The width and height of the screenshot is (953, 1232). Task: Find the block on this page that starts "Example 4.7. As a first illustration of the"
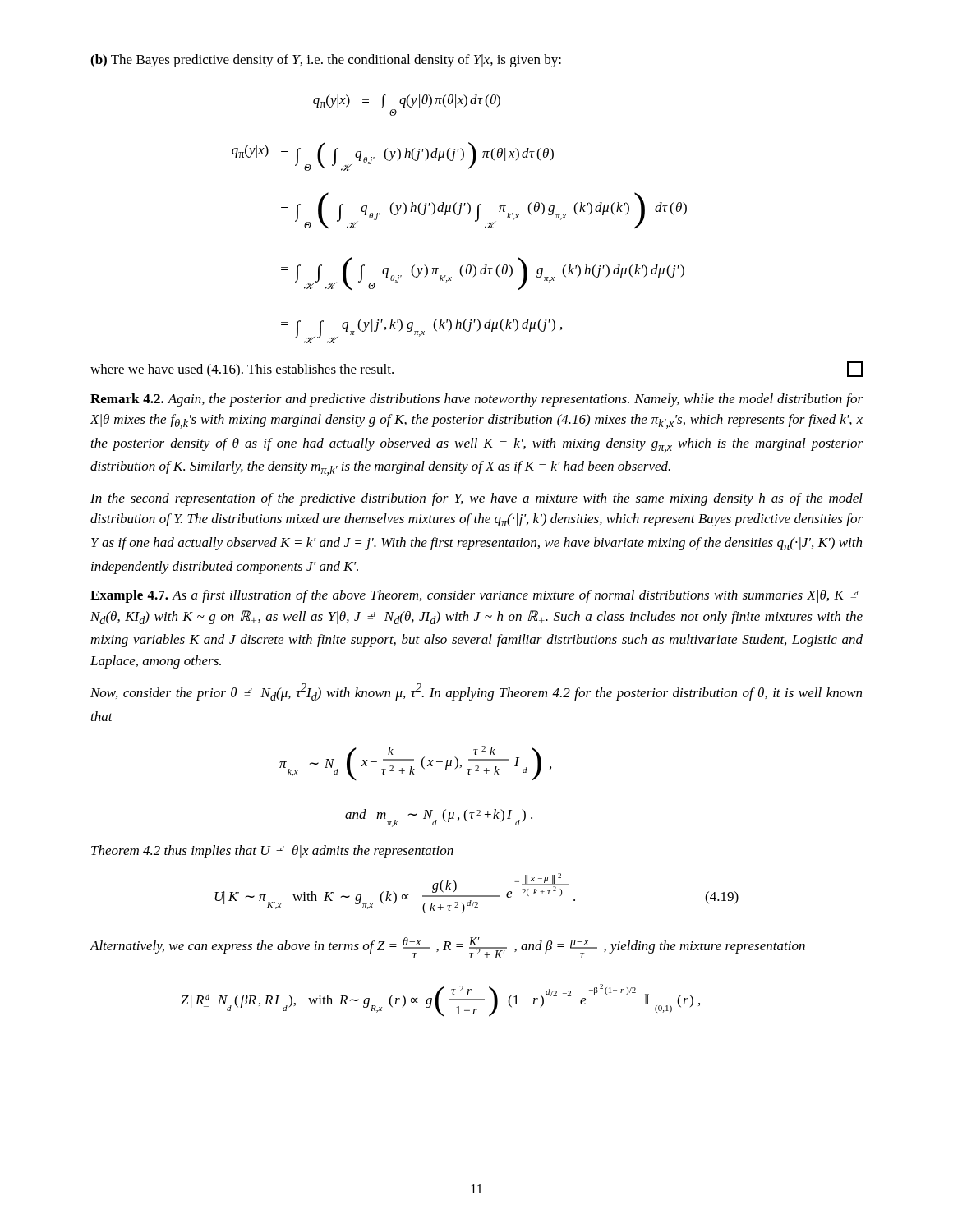coord(476,628)
